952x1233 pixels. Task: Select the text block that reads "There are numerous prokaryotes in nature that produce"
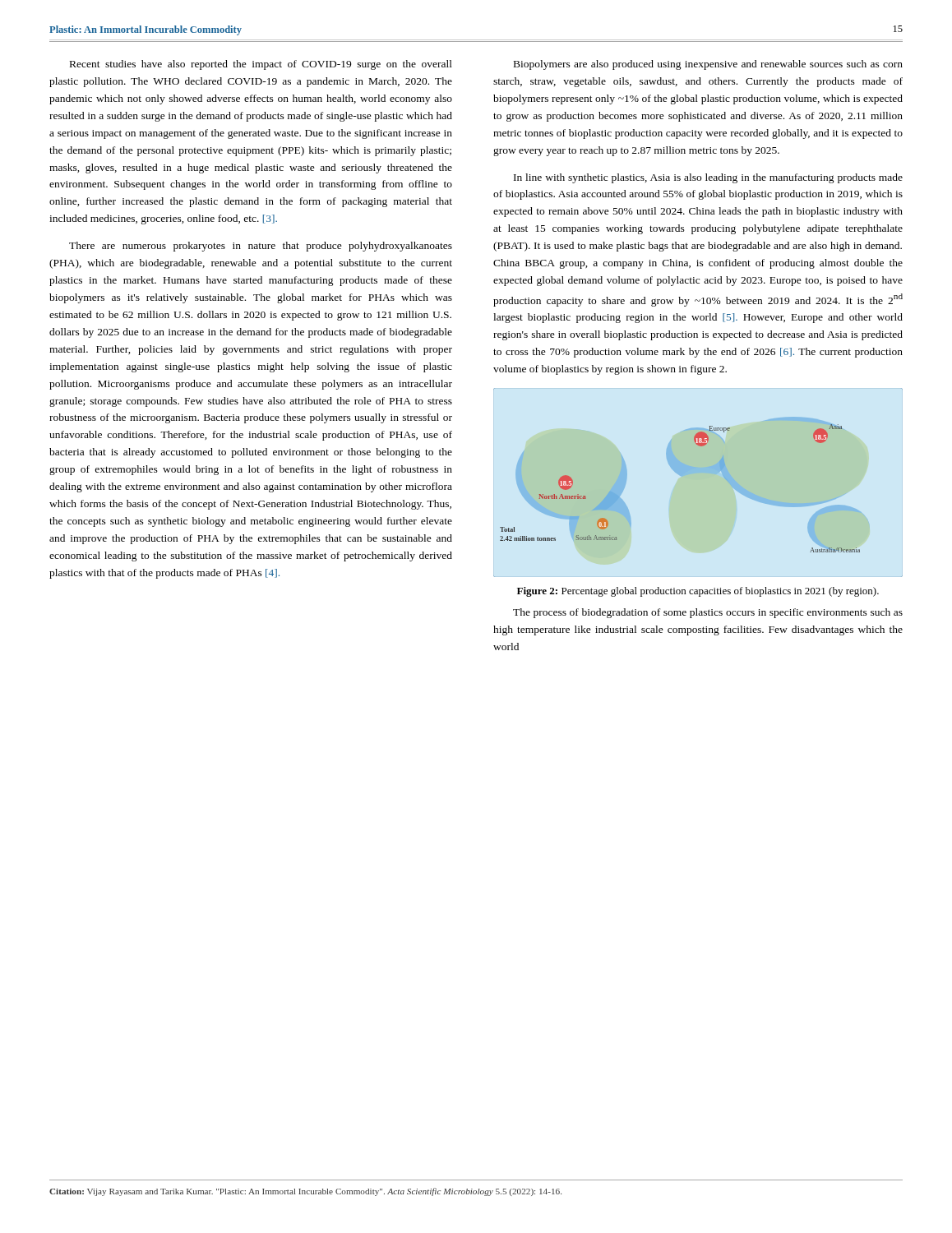[251, 410]
